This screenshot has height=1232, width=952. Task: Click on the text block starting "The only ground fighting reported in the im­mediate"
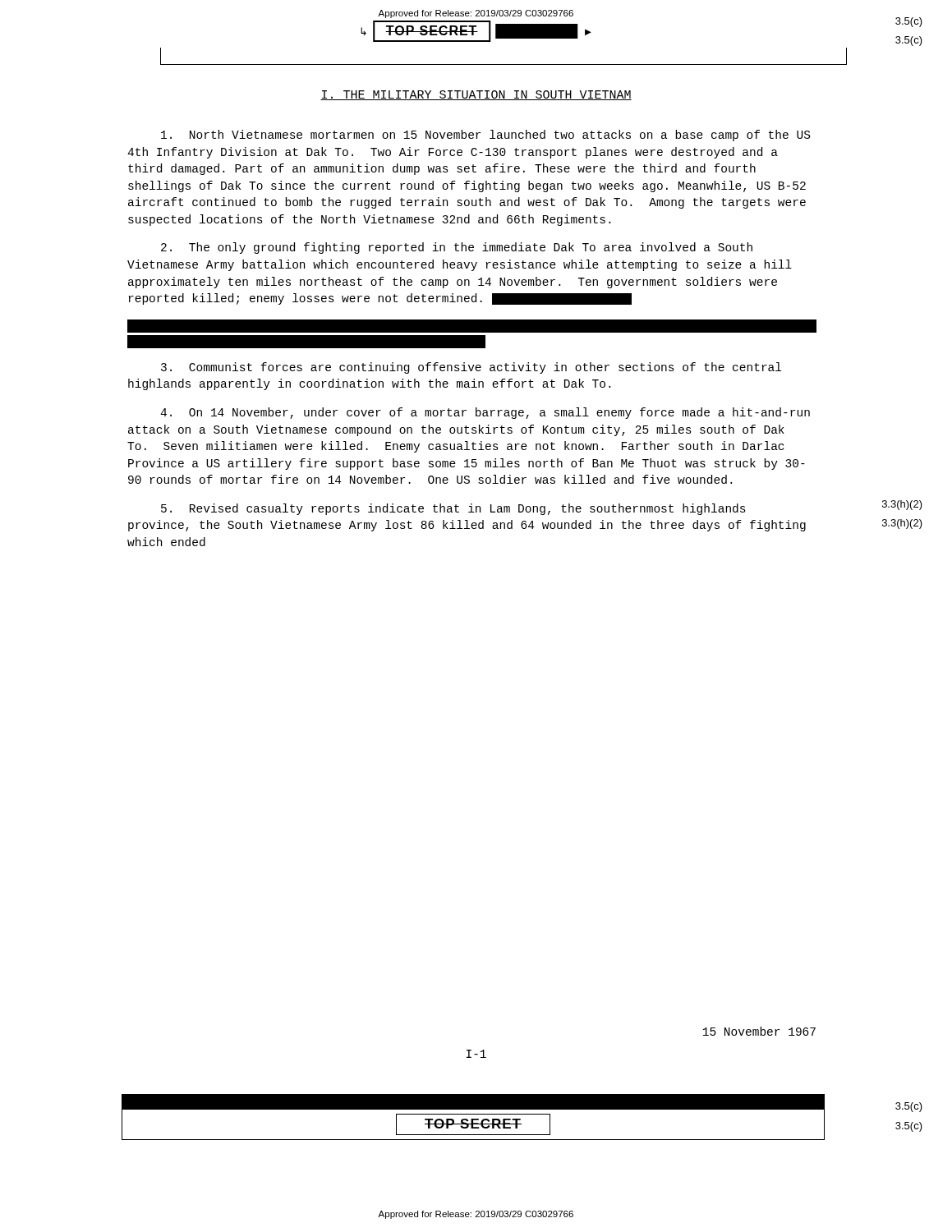tap(460, 274)
